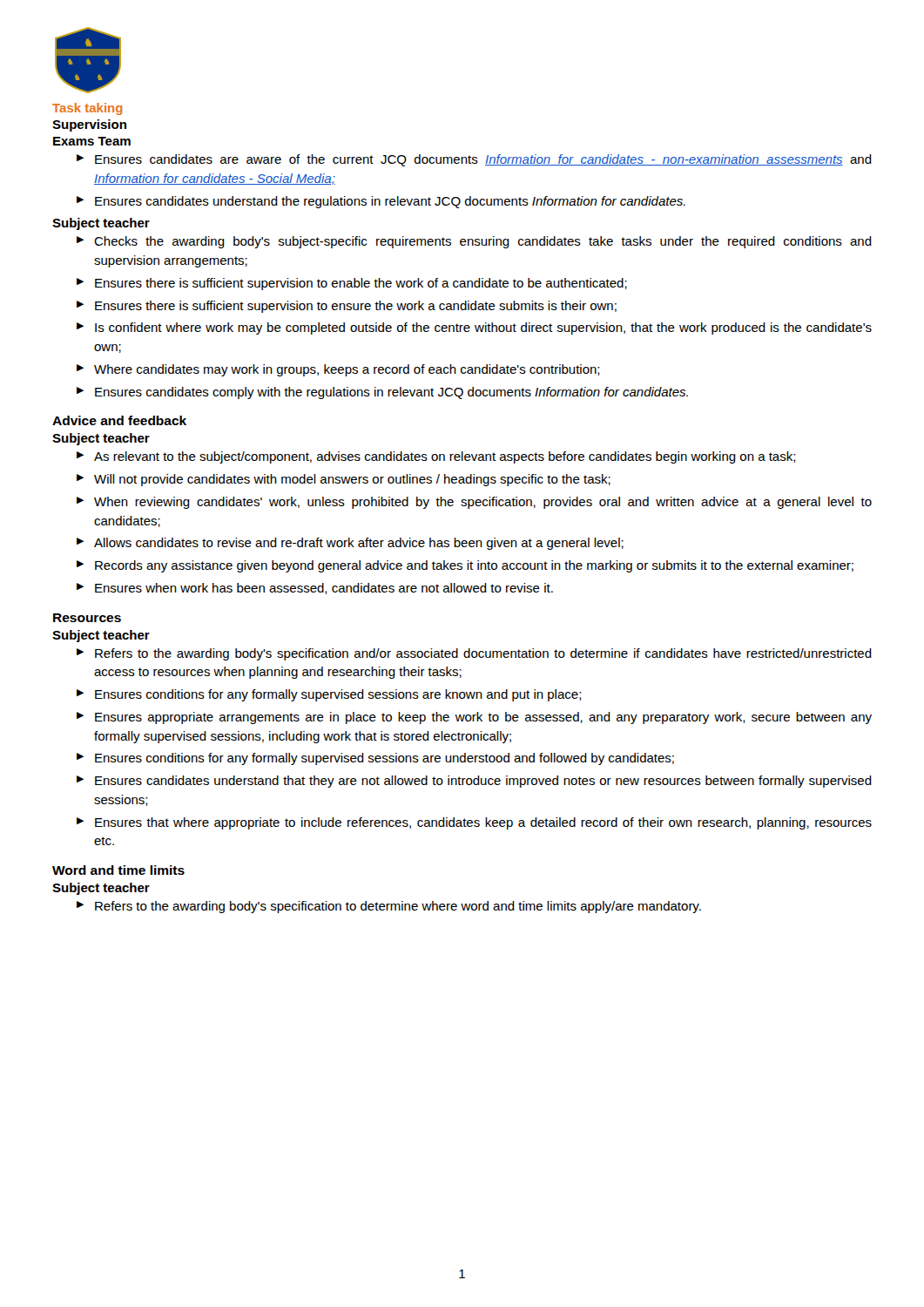Screen dimensions: 1307x924
Task: Find the block on this page that starts "Will not provide candidates with model answers or"
Action: (462, 479)
